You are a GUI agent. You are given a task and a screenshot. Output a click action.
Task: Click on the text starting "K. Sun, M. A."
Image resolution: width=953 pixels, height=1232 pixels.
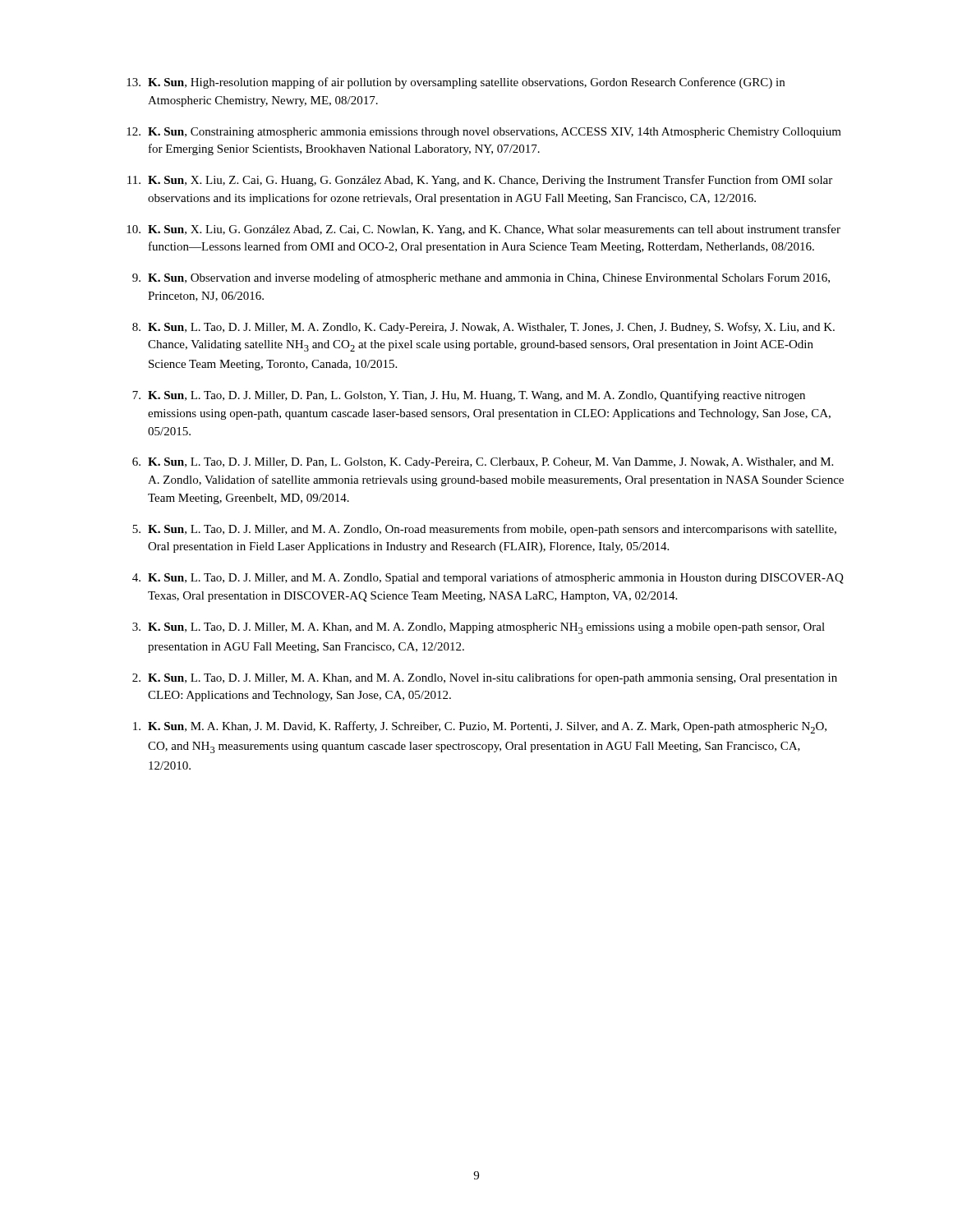pyautogui.click(x=476, y=747)
